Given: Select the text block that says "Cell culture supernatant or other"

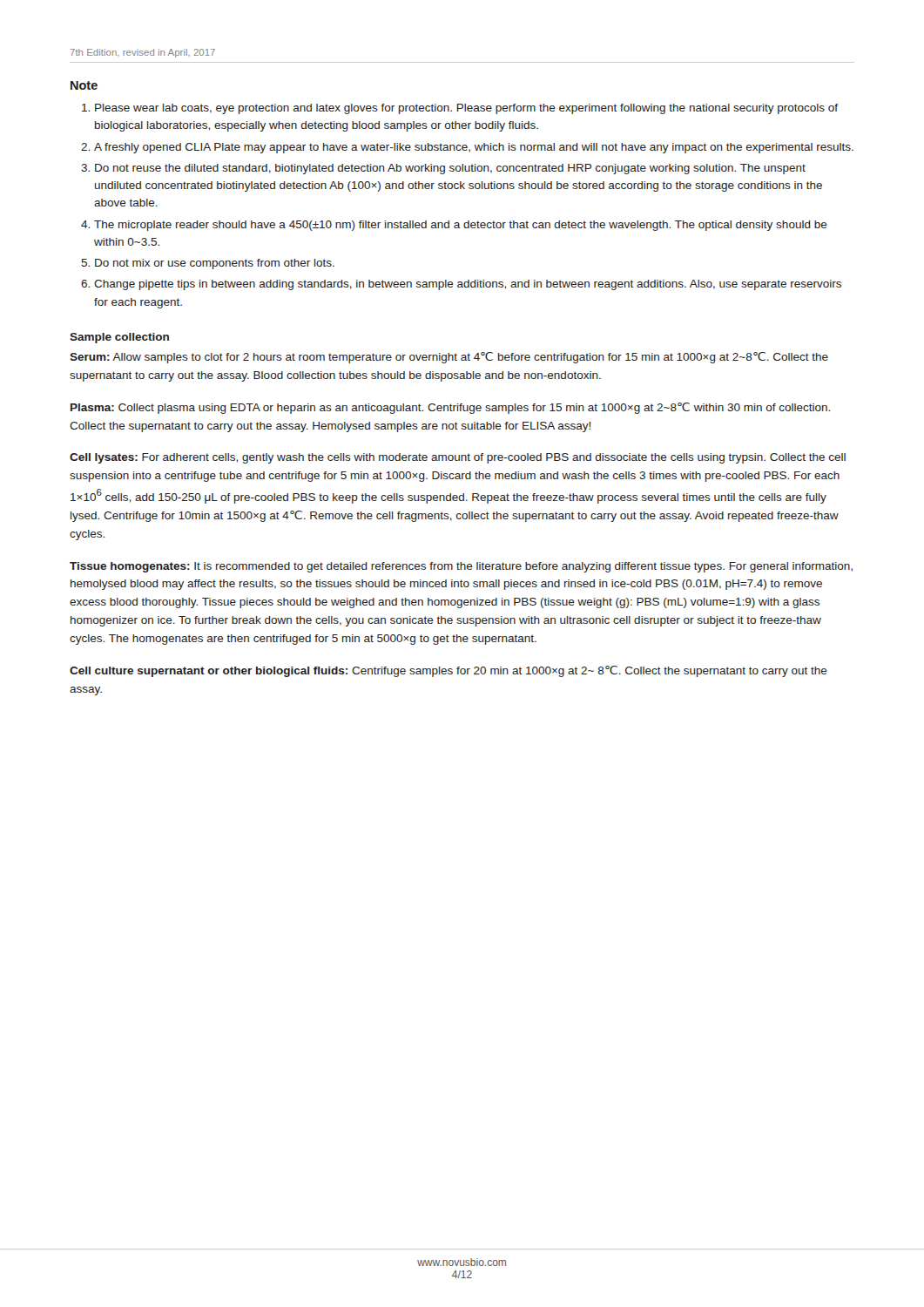Looking at the screenshot, I should [x=448, y=680].
